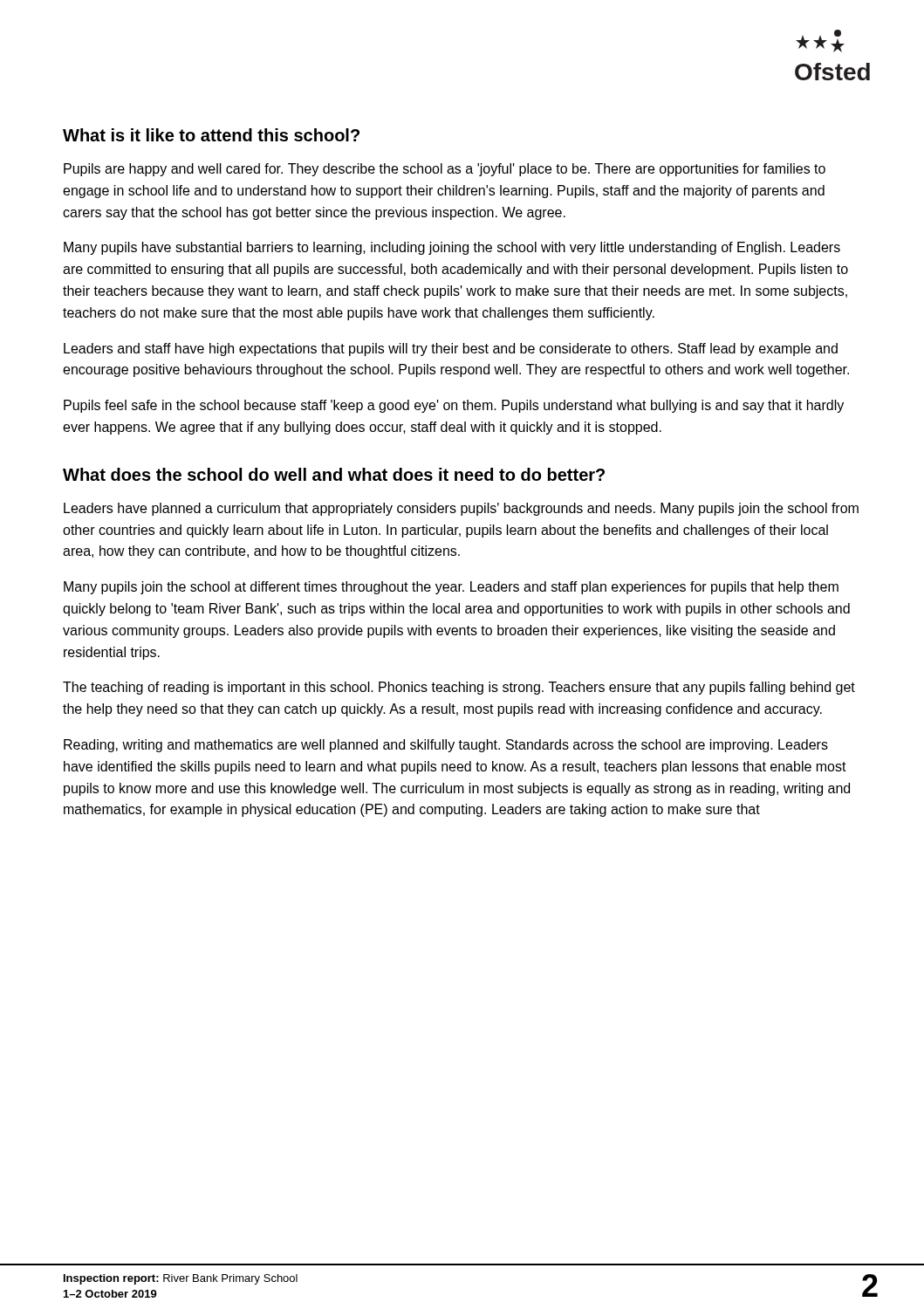
Task: Select the logo
Action: point(828,61)
